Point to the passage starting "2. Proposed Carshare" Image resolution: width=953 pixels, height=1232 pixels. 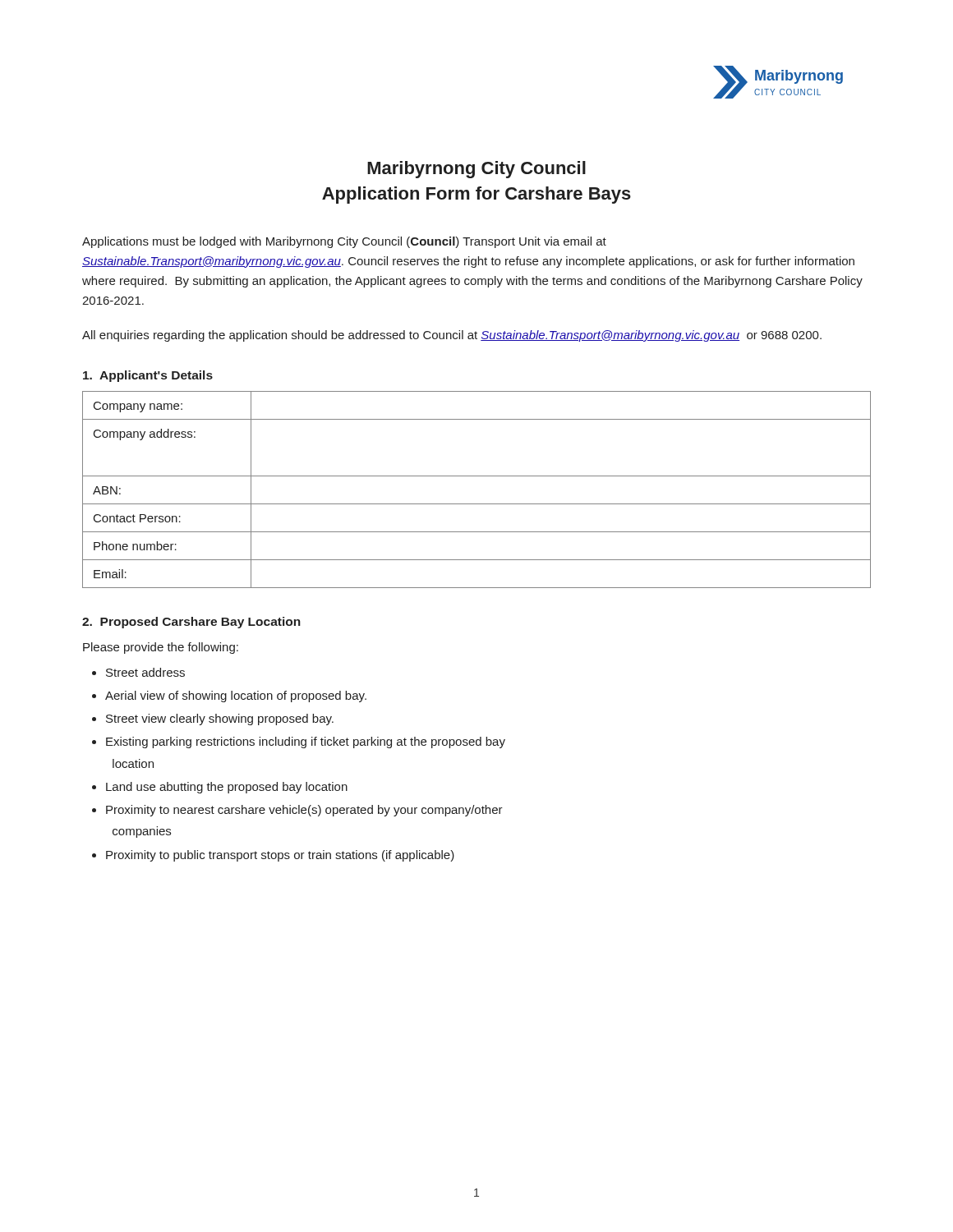(x=192, y=621)
